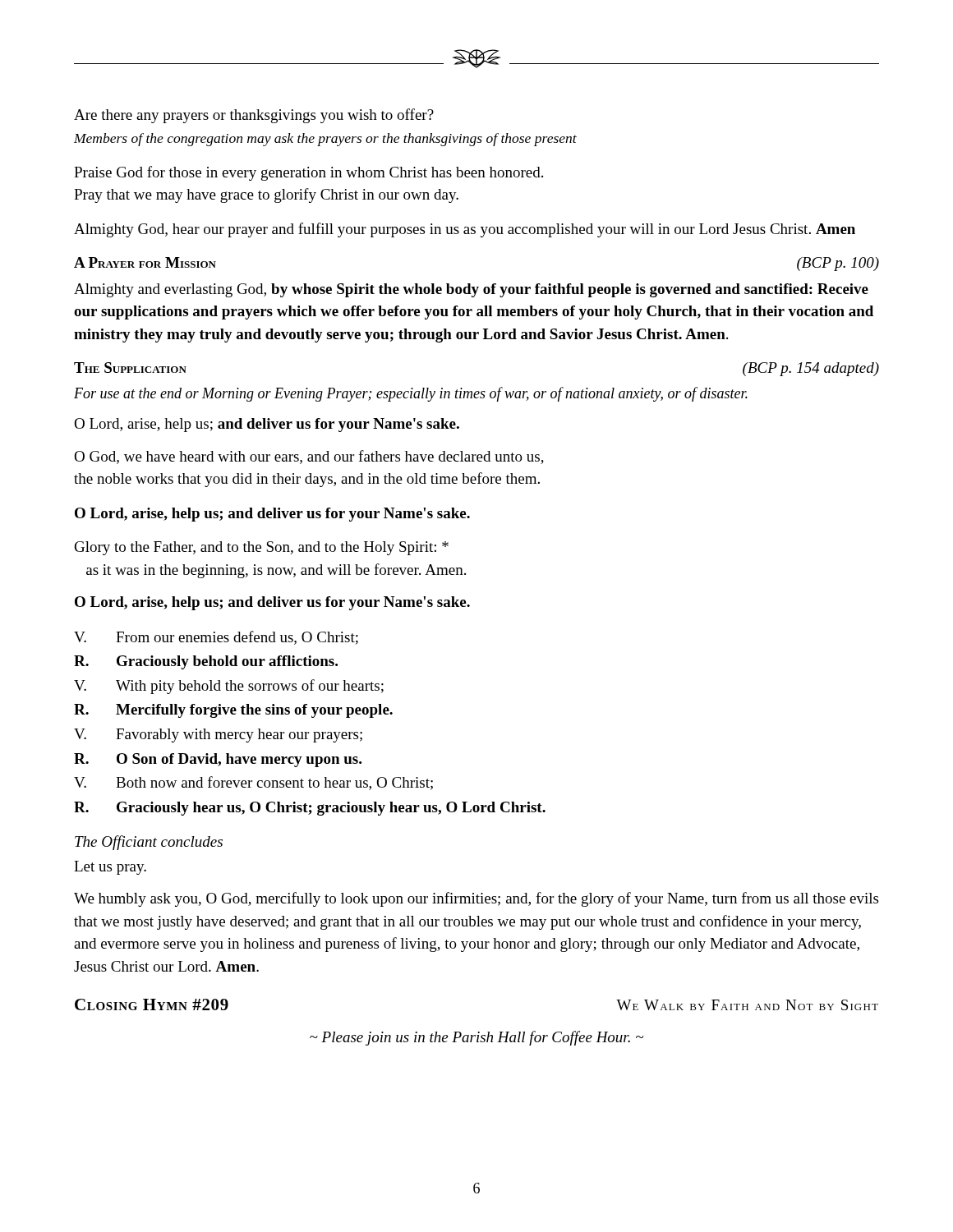
Task: Click on the region starting "Closing Hymn #209 We"
Action: [x=149, y=1004]
